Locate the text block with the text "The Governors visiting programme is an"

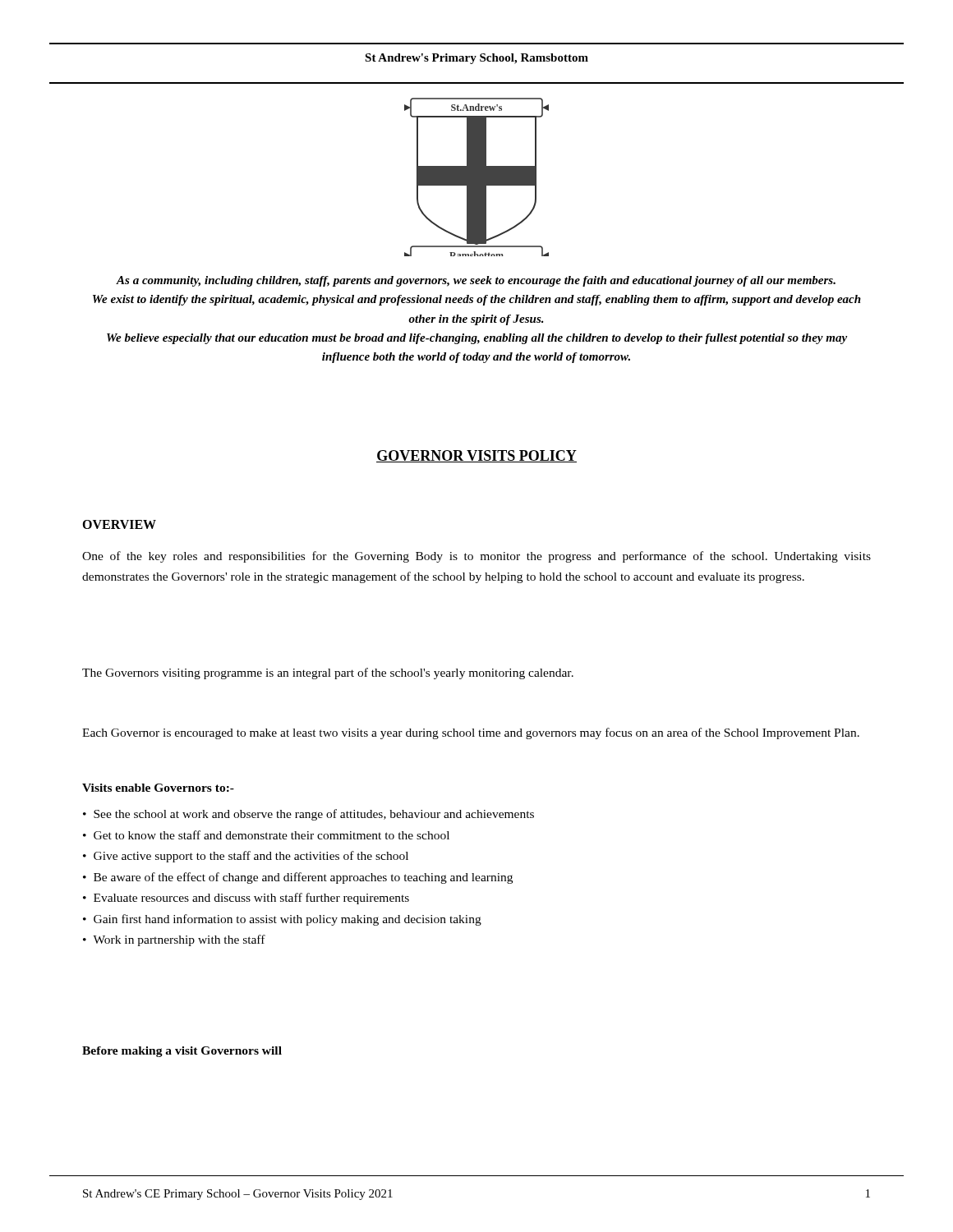point(328,672)
